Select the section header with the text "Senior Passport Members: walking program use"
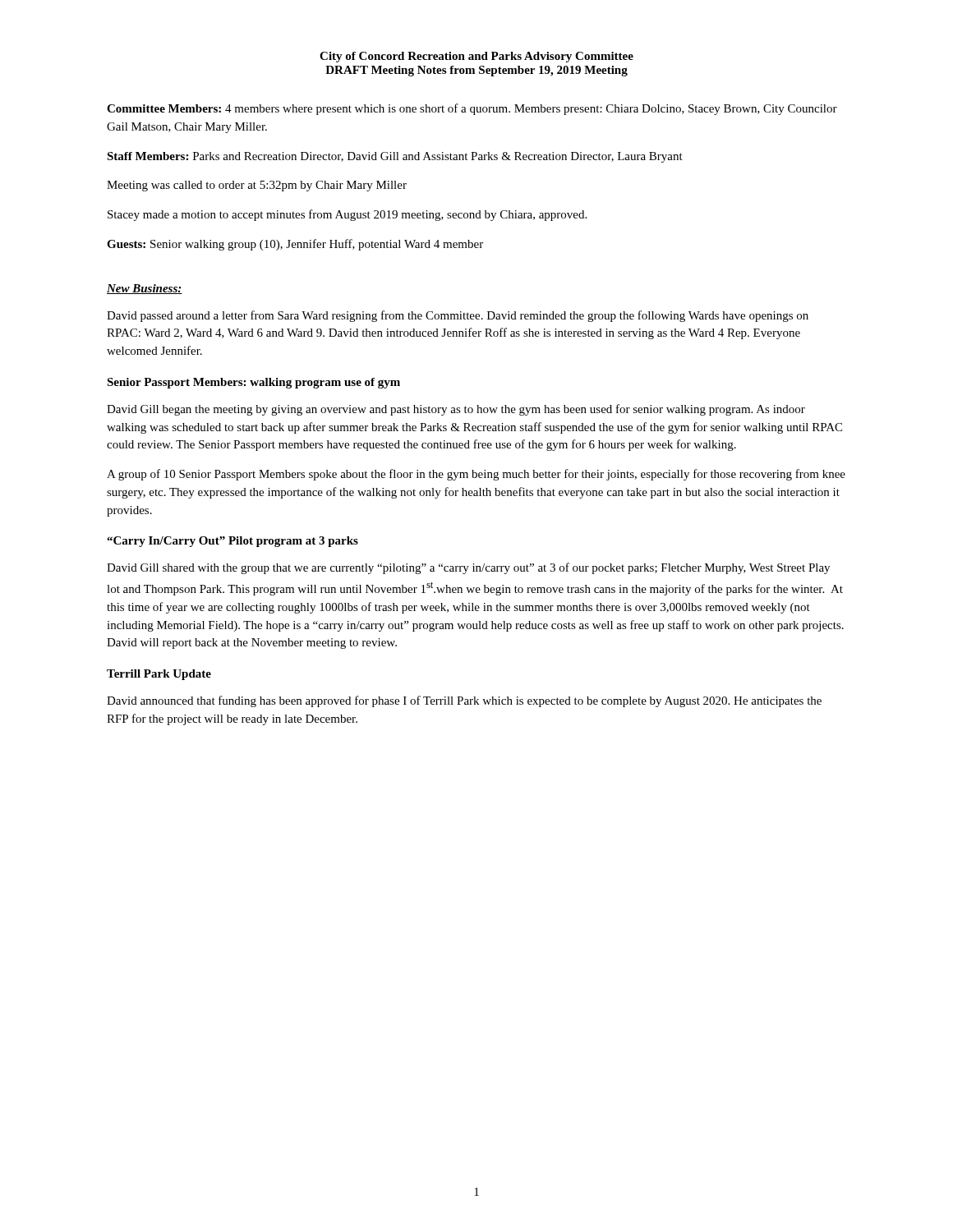Screen dimensions: 1232x953 pyautogui.click(x=253, y=383)
